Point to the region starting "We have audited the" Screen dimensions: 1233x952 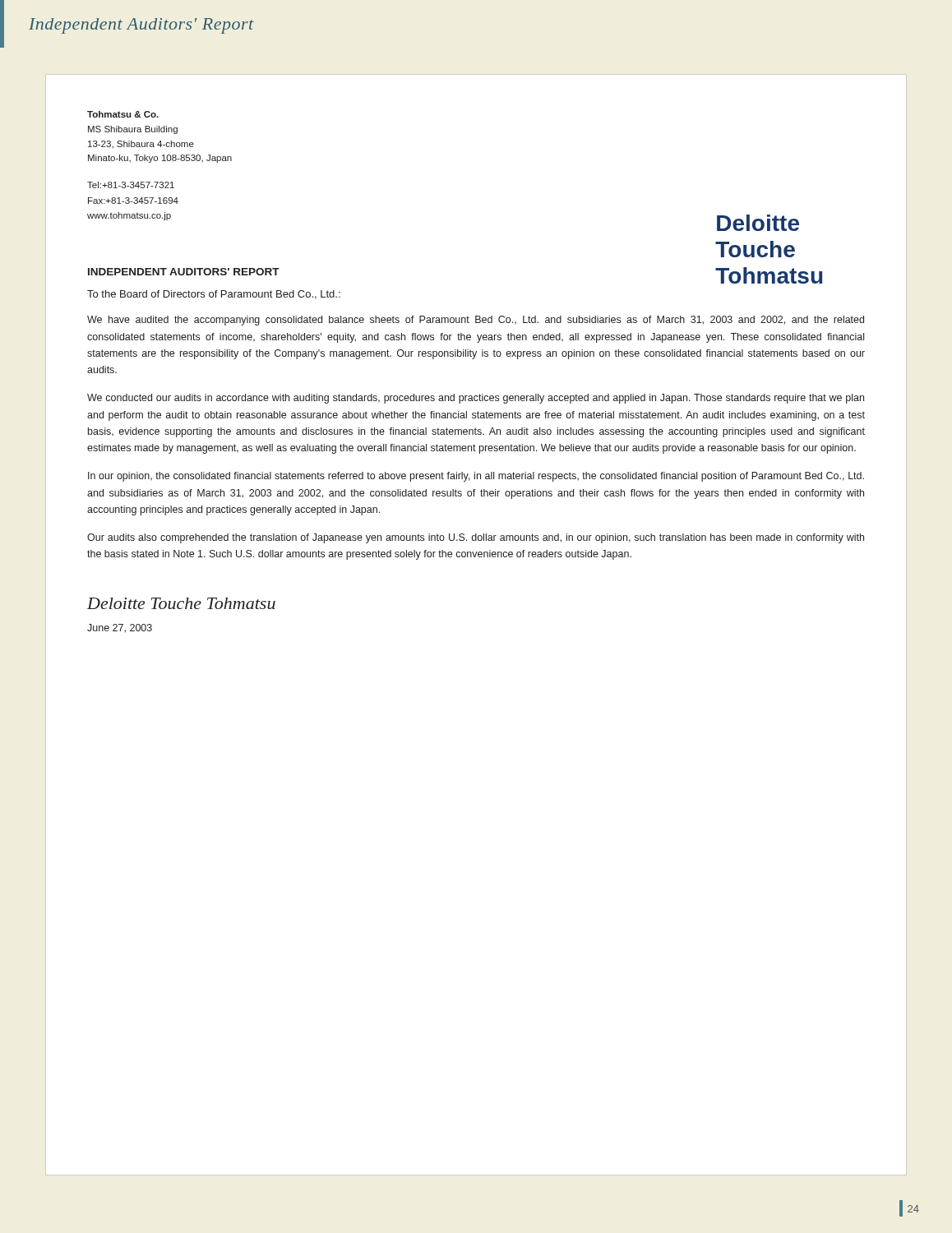tap(476, 345)
